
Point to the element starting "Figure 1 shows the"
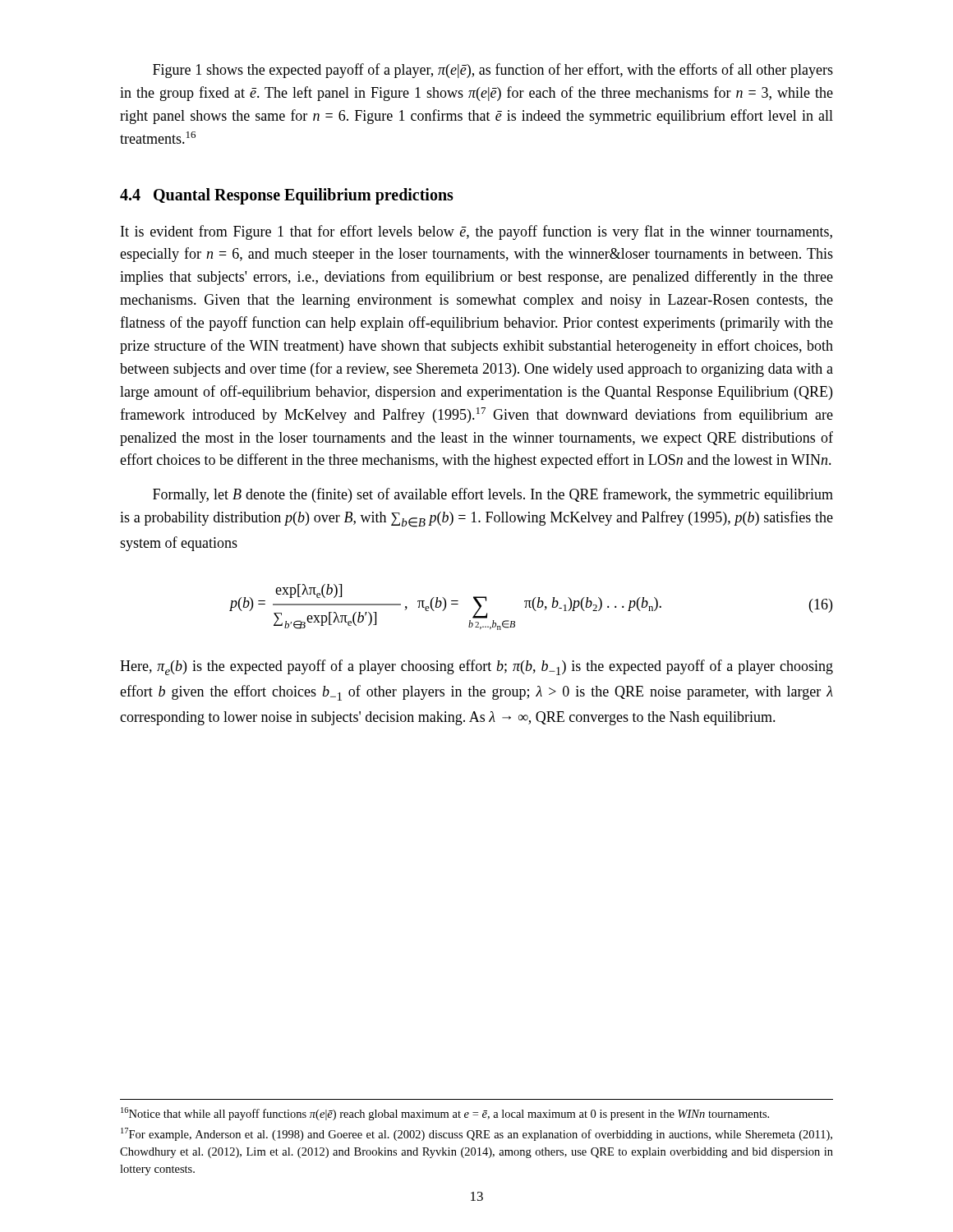[476, 105]
